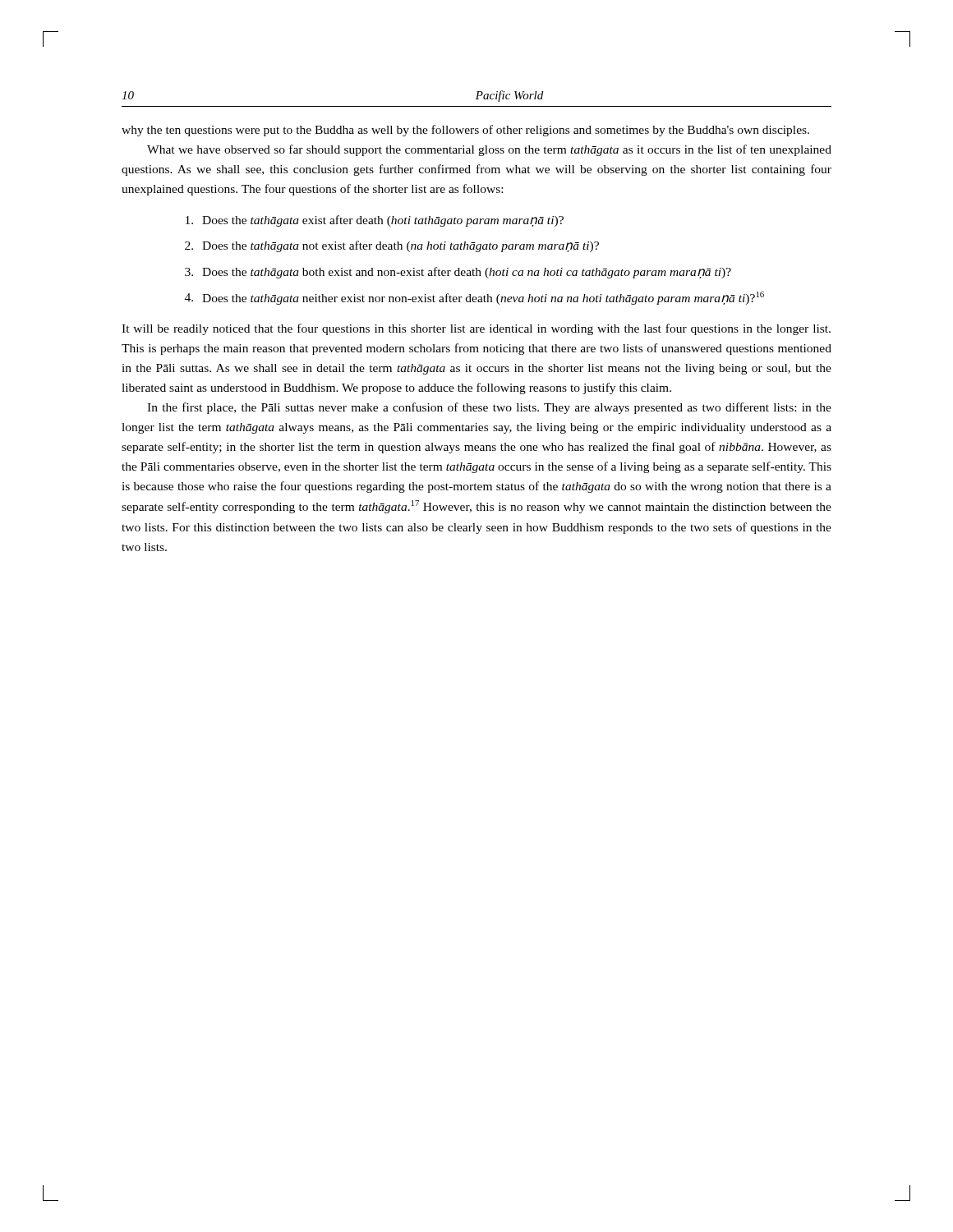Point to the block beginning "Does the tathāgata exist after death"
This screenshot has height=1232, width=953.
(501, 220)
